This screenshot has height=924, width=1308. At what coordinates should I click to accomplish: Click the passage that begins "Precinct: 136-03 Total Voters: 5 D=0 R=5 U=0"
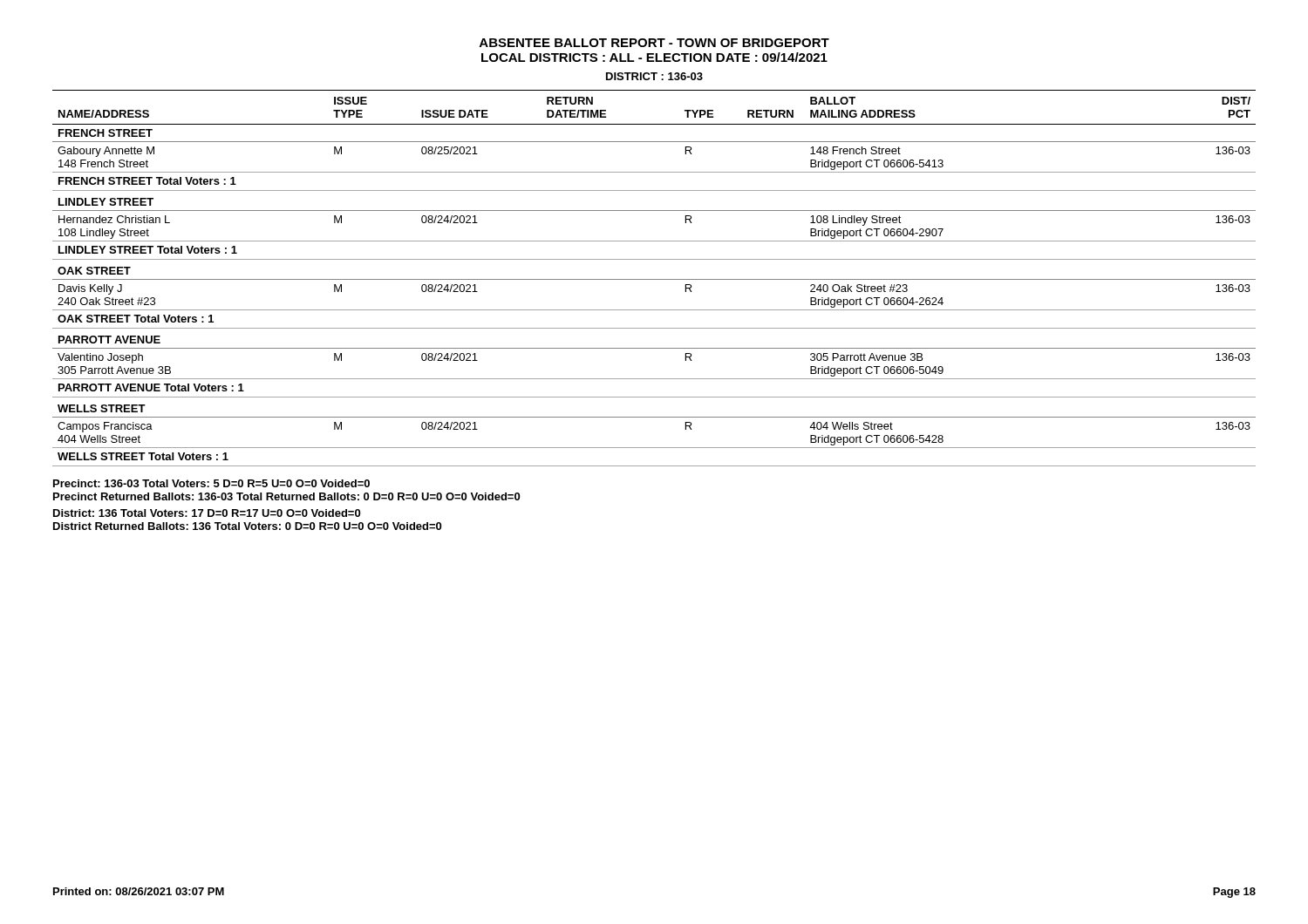click(x=211, y=483)
